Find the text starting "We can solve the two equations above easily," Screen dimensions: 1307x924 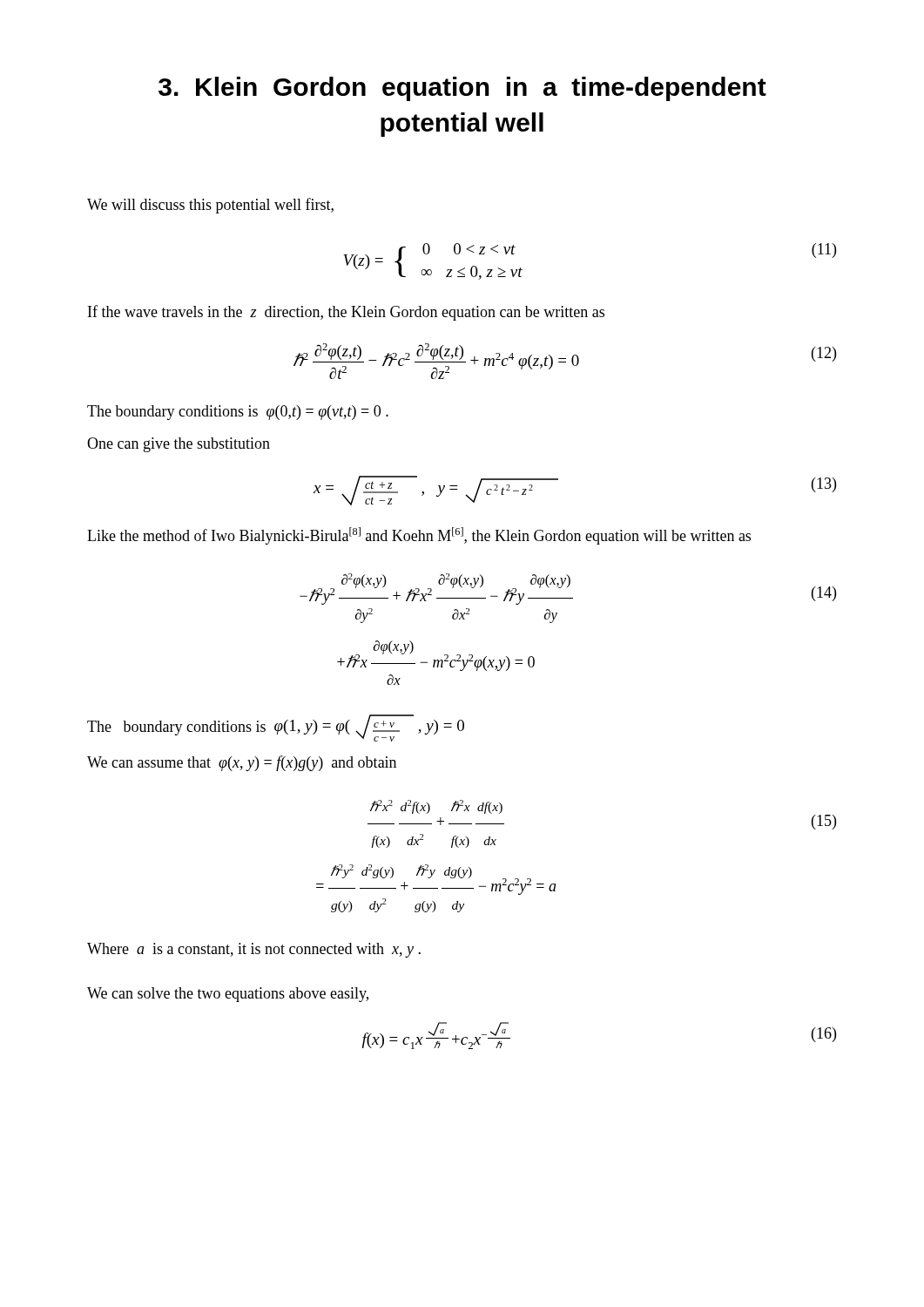tap(228, 993)
